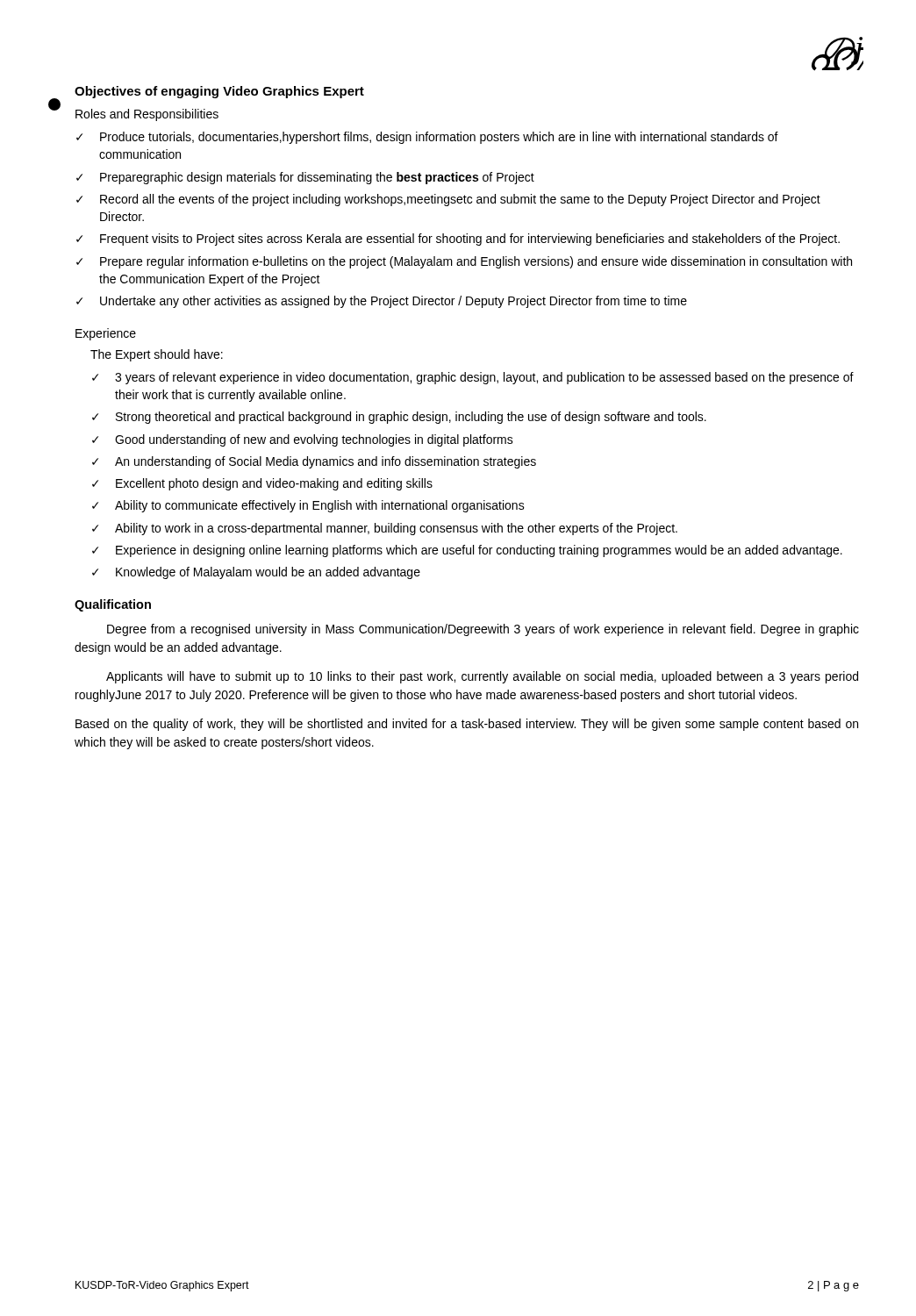
Task: Point to the region starting "Undertake any other"
Action: click(393, 301)
